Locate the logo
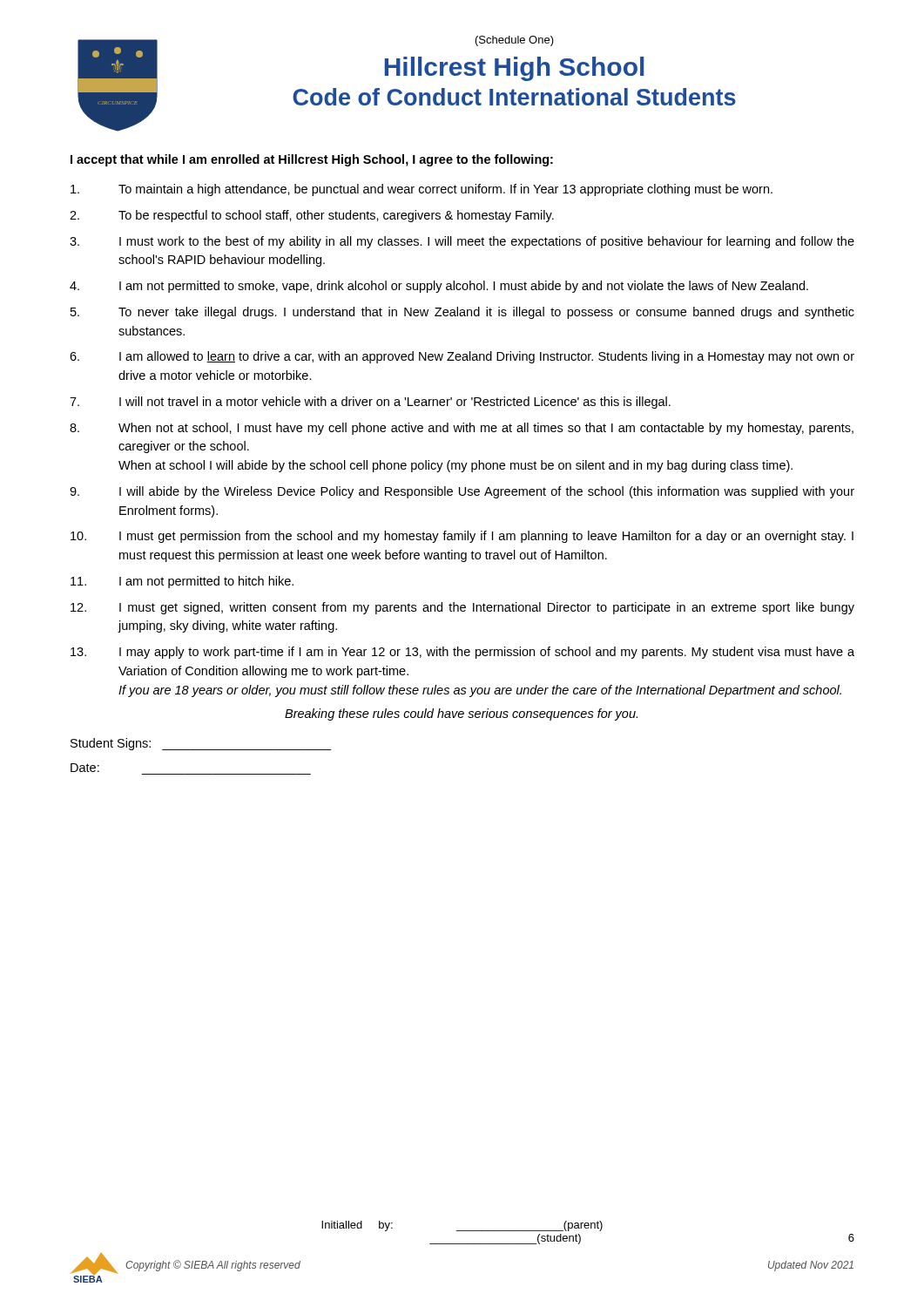 (x=118, y=83)
